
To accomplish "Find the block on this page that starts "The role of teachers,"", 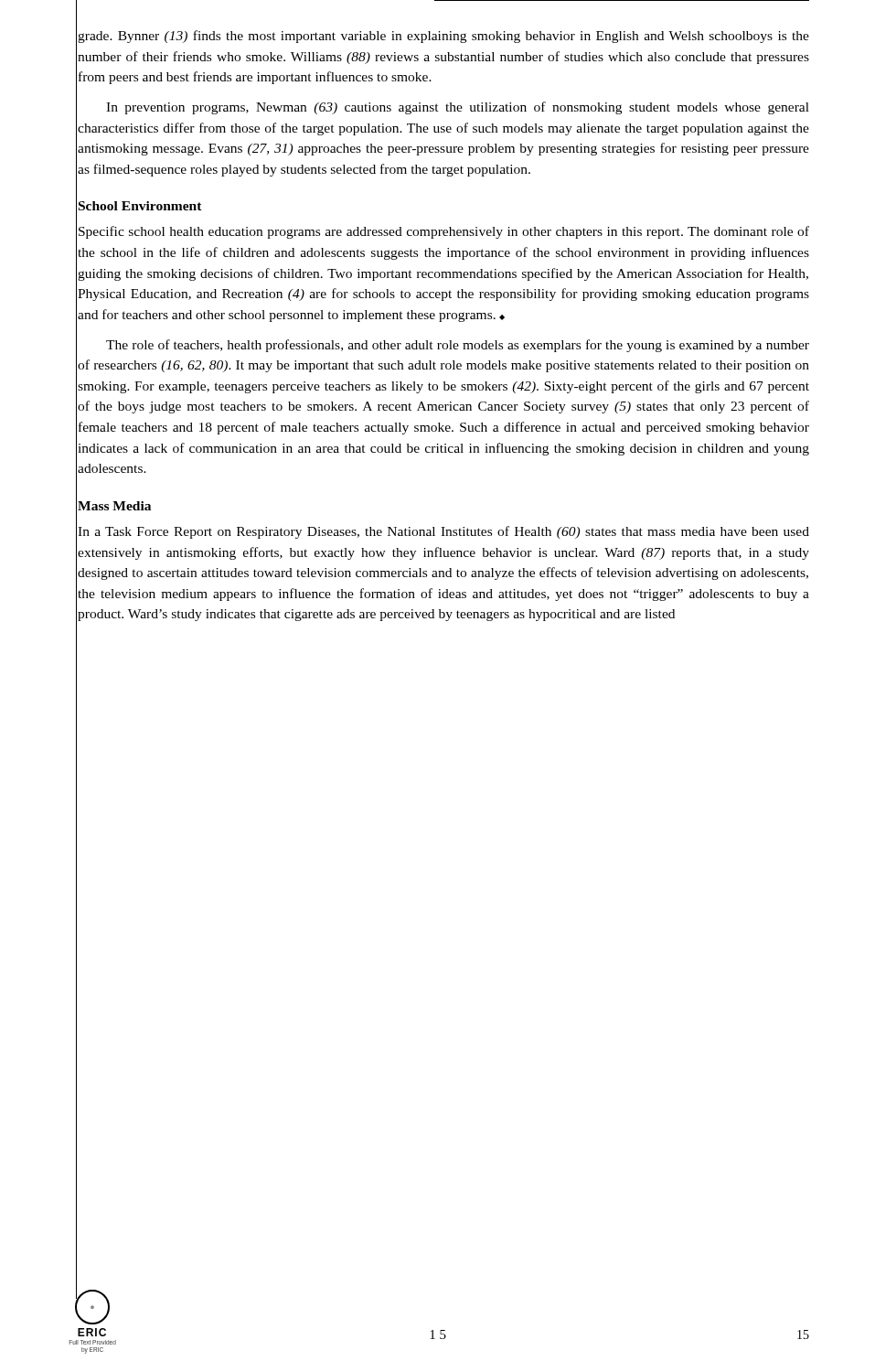I will coord(443,407).
